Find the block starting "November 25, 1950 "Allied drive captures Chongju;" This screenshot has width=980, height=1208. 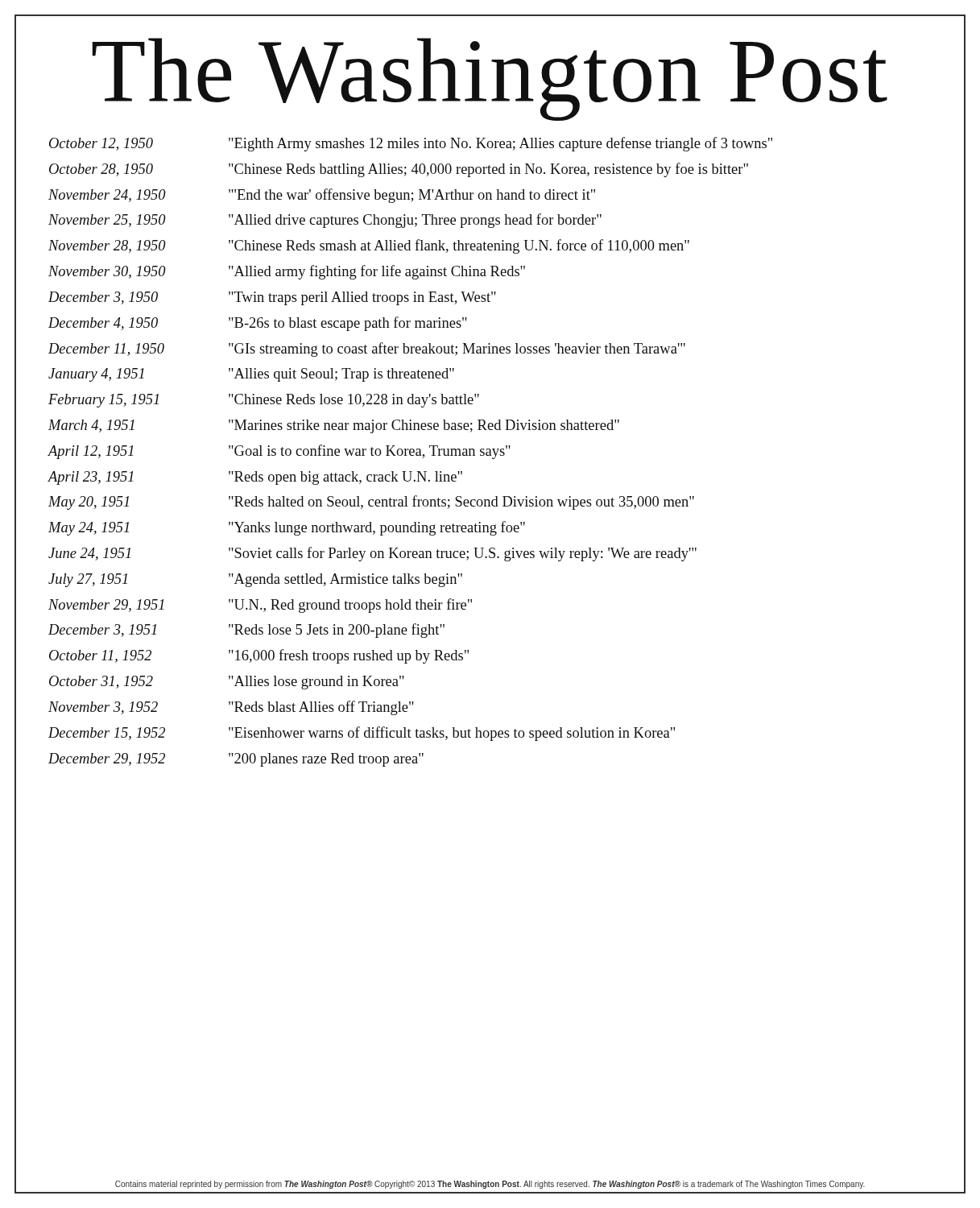click(490, 221)
